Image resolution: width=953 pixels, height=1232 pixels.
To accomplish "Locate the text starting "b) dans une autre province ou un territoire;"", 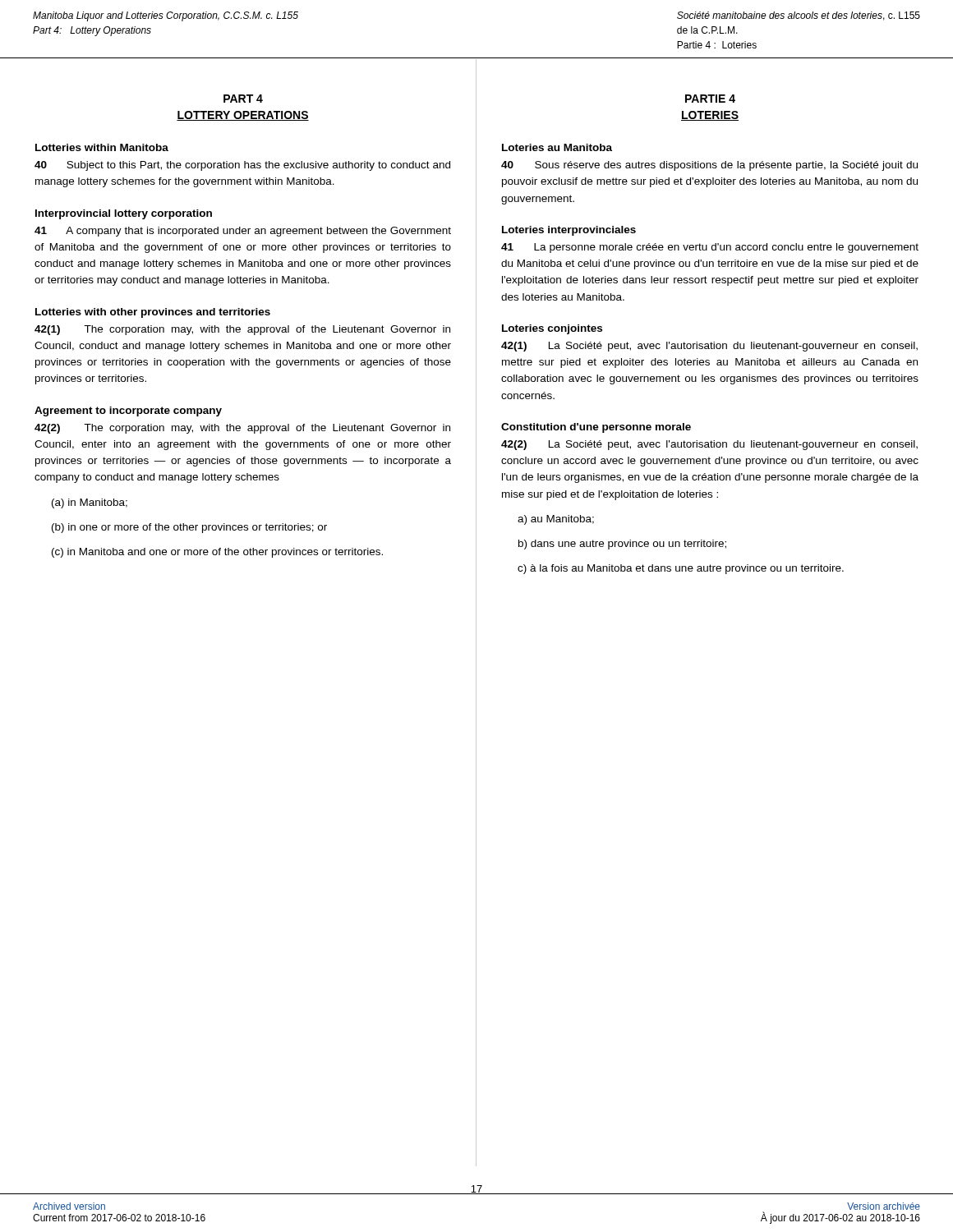I will (622, 543).
